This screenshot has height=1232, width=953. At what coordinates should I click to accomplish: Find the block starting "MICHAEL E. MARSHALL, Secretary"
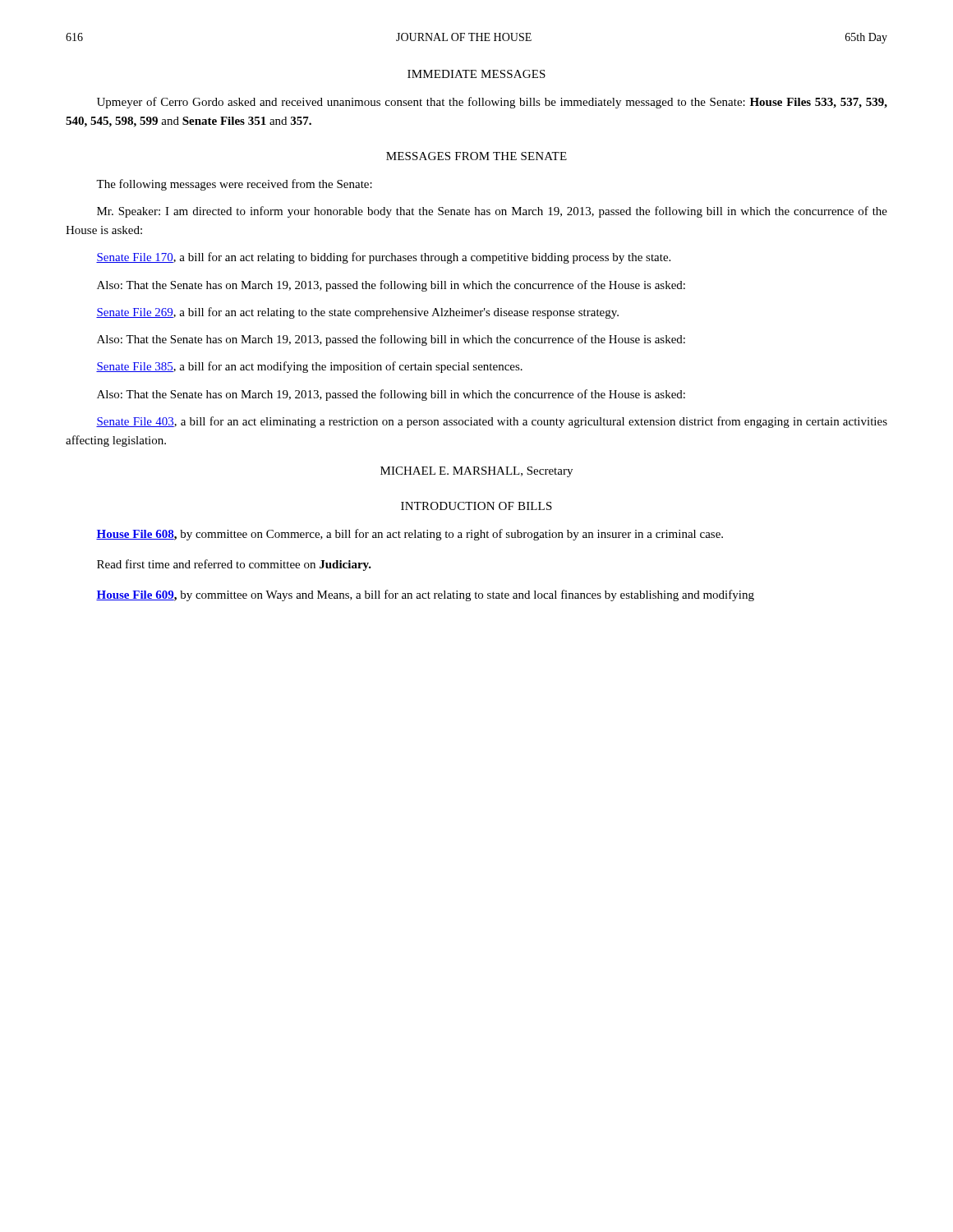point(476,471)
